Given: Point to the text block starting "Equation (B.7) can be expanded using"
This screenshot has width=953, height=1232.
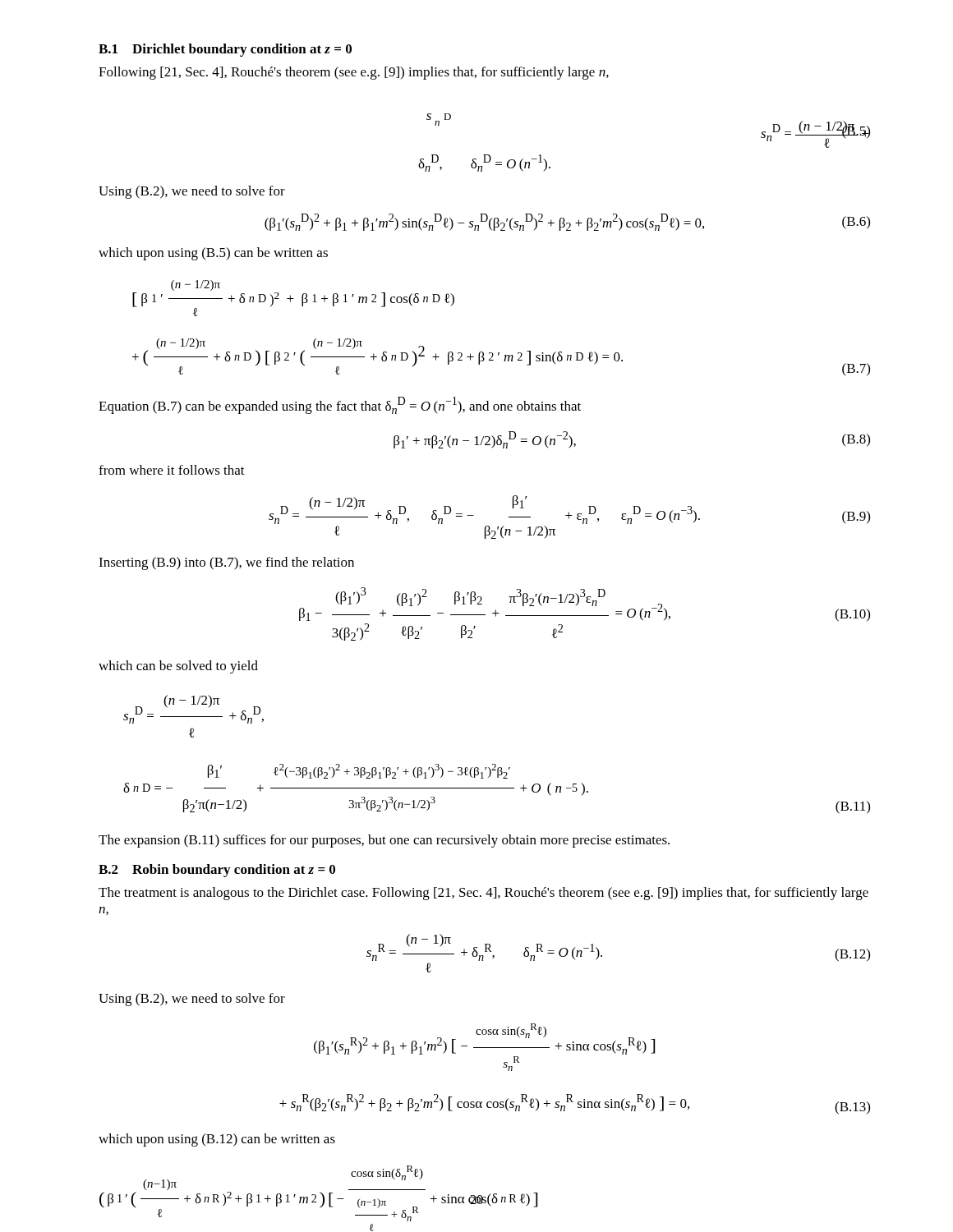Looking at the screenshot, I should 340,405.
